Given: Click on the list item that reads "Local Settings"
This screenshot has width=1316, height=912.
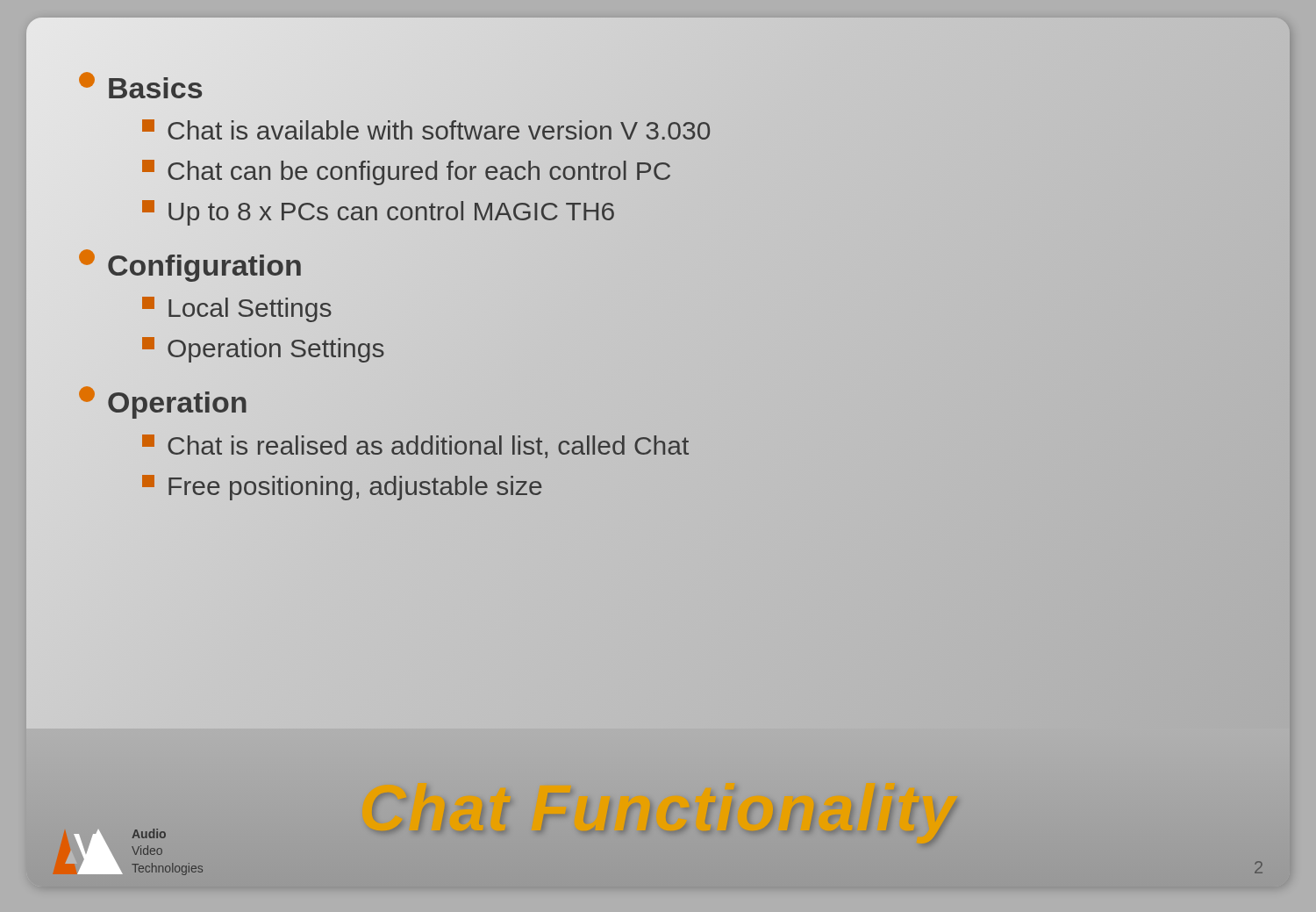Looking at the screenshot, I should coord(237,308).
